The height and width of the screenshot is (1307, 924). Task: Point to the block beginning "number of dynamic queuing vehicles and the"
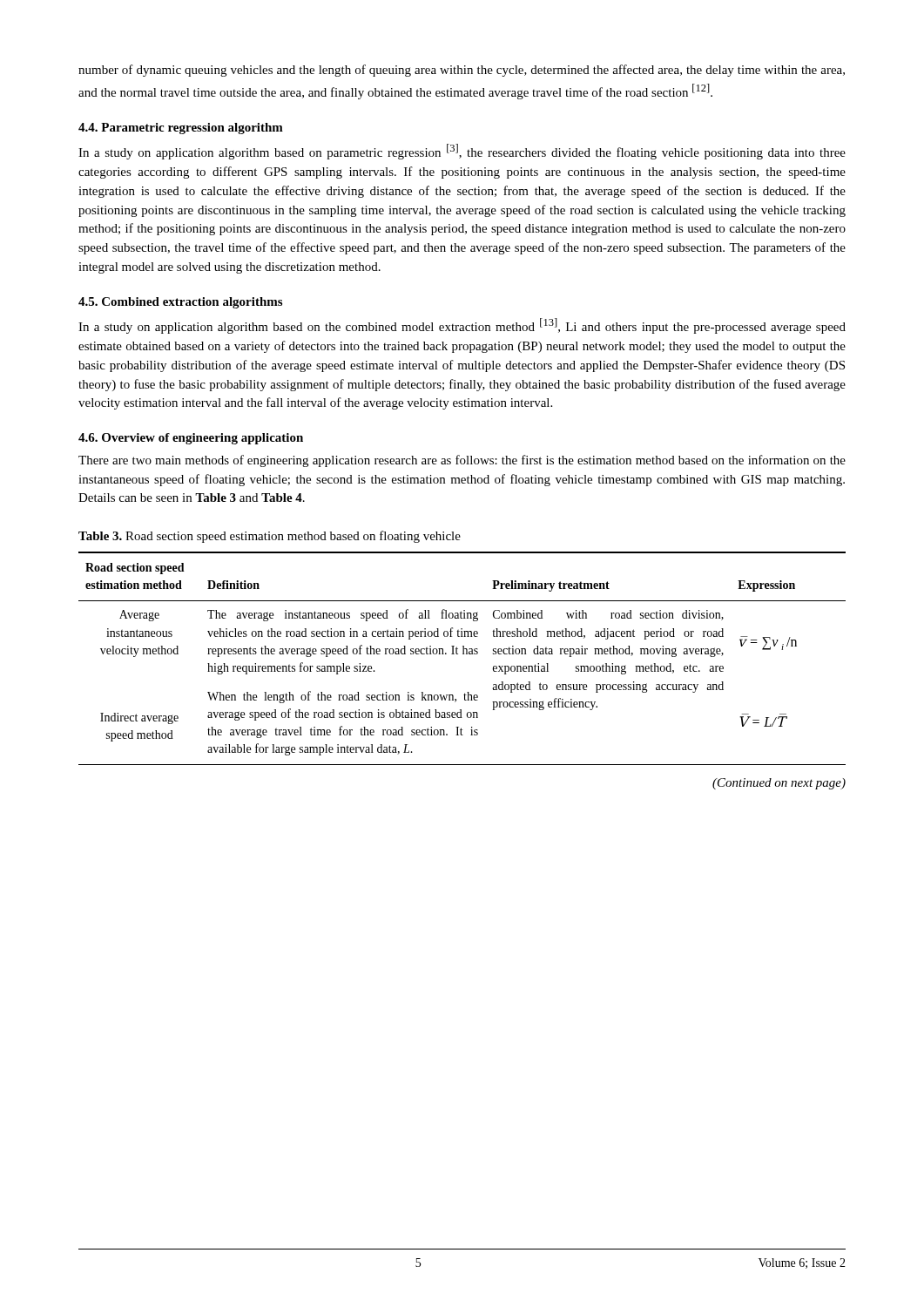[462, 82]
